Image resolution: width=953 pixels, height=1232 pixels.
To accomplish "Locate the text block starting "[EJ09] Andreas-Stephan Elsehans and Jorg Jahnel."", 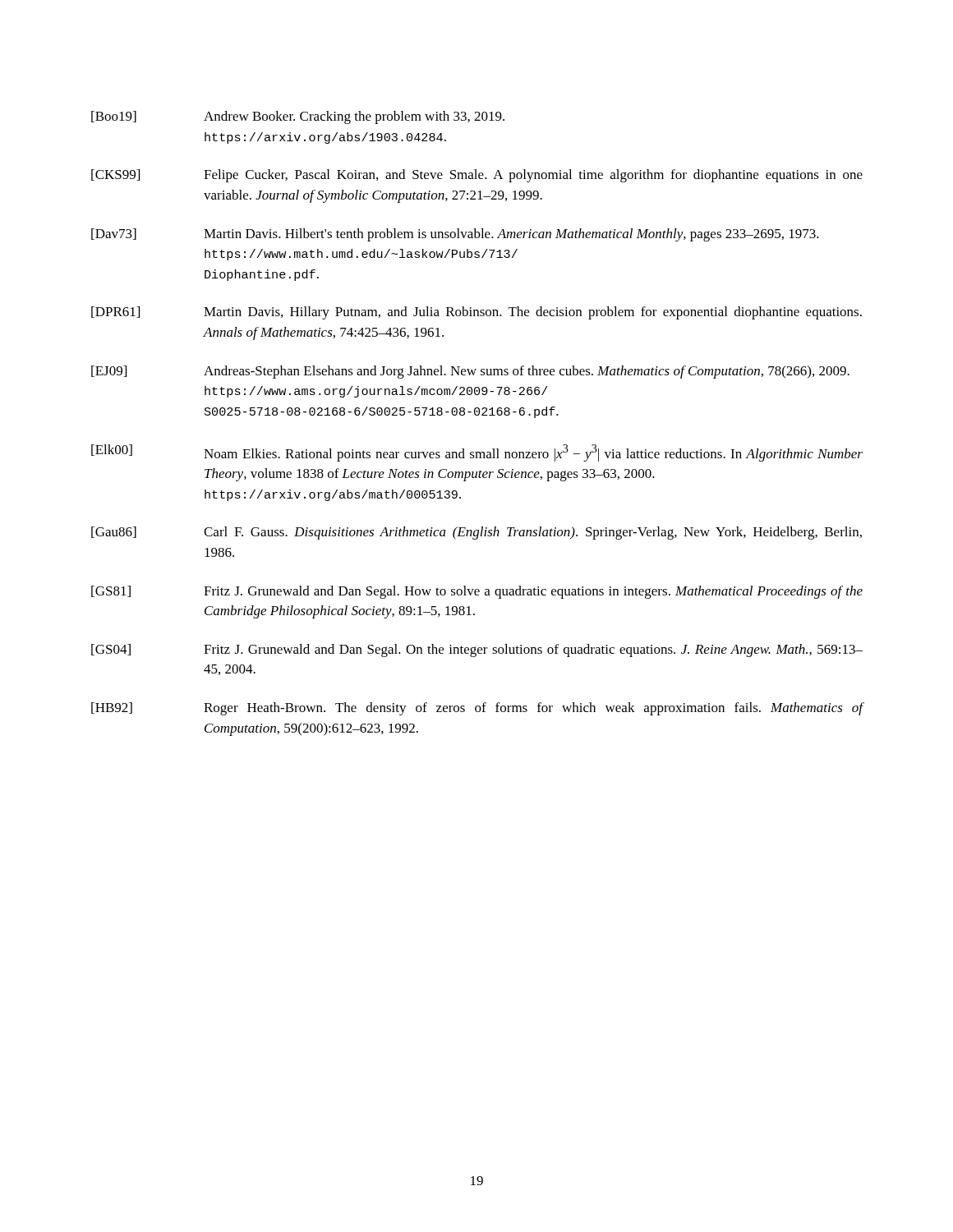I will pyautogui.click(x=476, y=392).
